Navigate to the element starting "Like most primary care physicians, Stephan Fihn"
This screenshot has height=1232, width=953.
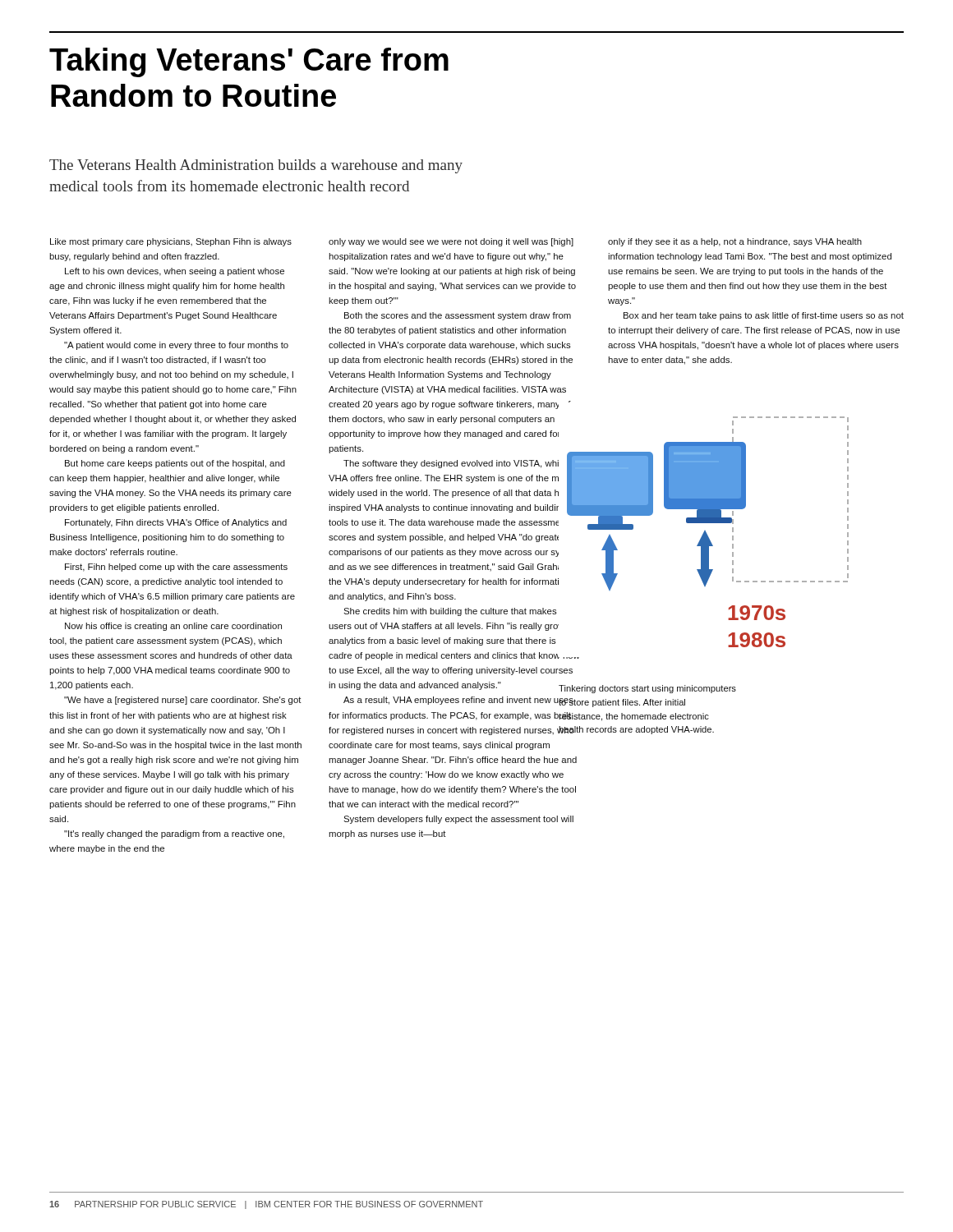click(176, 545)
